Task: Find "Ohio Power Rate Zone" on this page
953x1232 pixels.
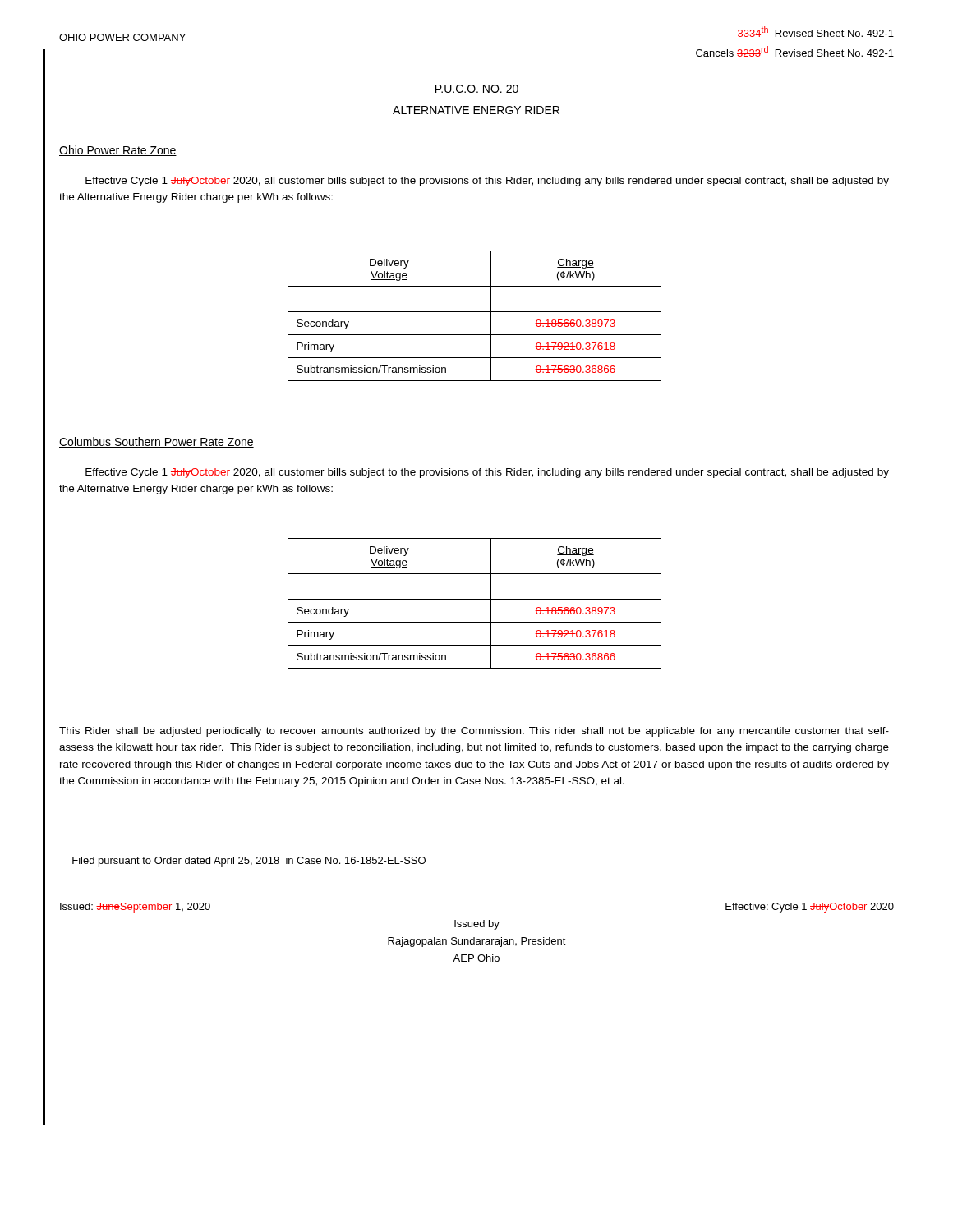Action: click(x=118, y=150)
